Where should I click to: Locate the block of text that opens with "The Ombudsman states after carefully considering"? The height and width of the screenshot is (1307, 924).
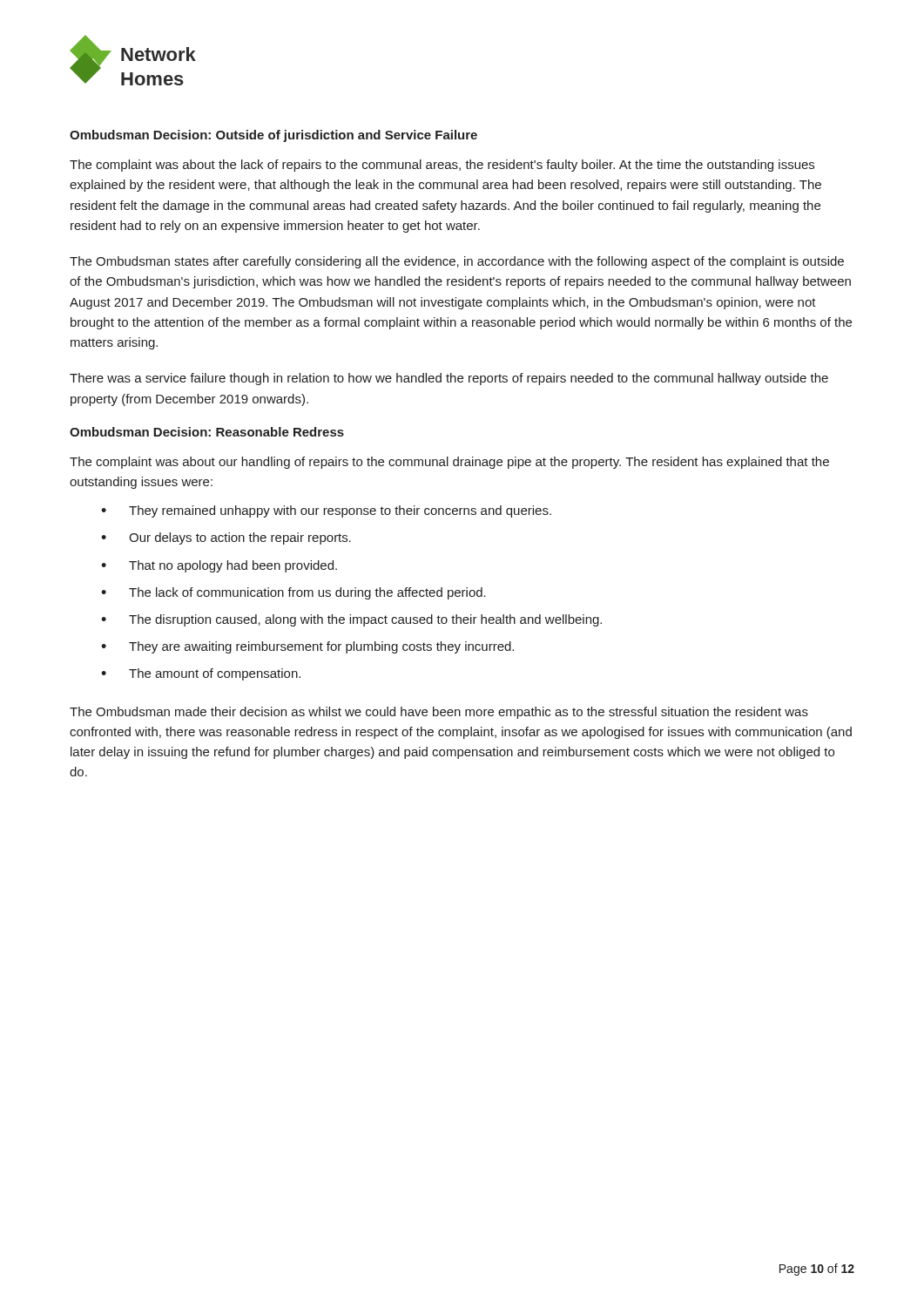[461, 301]
